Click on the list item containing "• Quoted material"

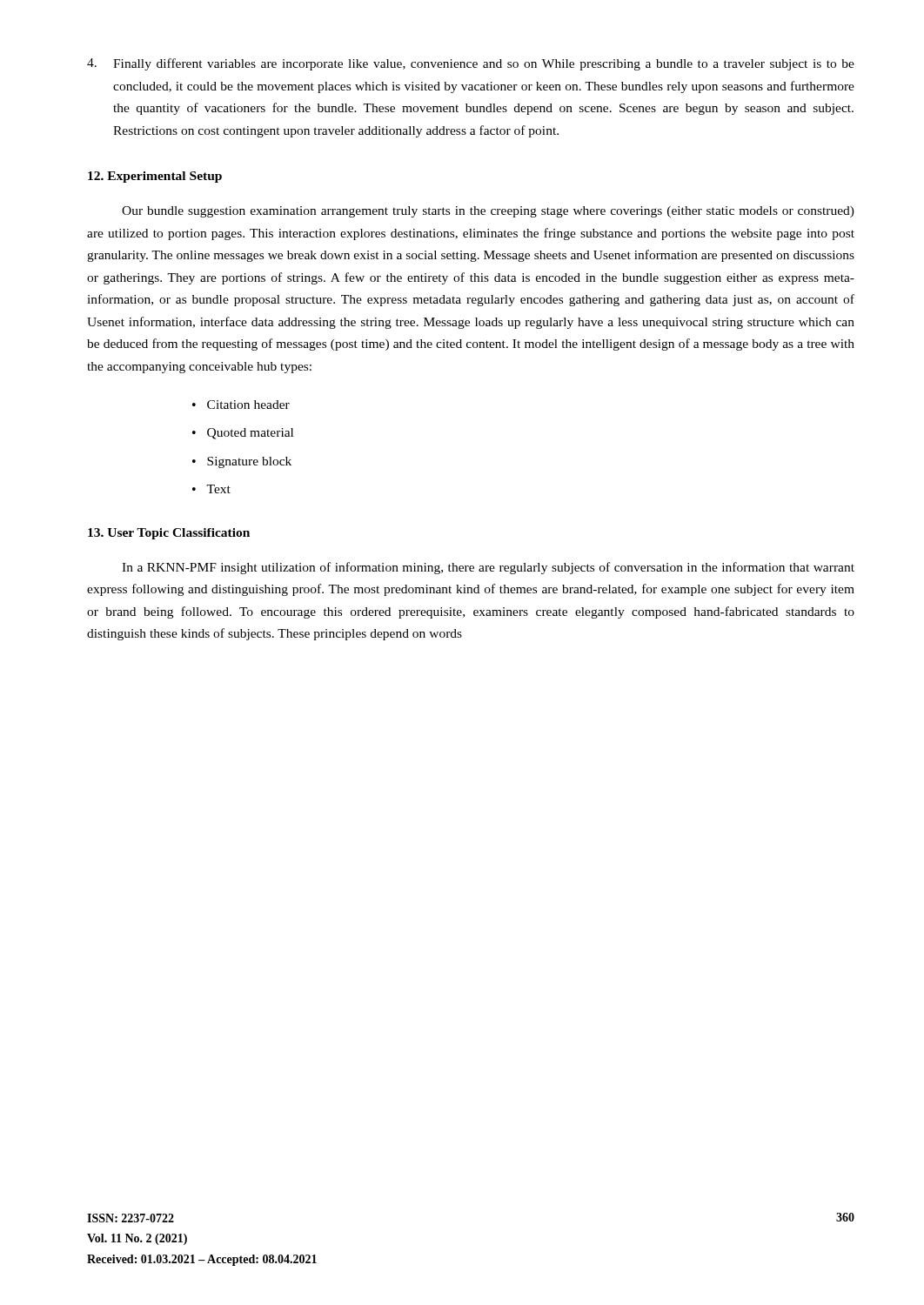point(243,433)
